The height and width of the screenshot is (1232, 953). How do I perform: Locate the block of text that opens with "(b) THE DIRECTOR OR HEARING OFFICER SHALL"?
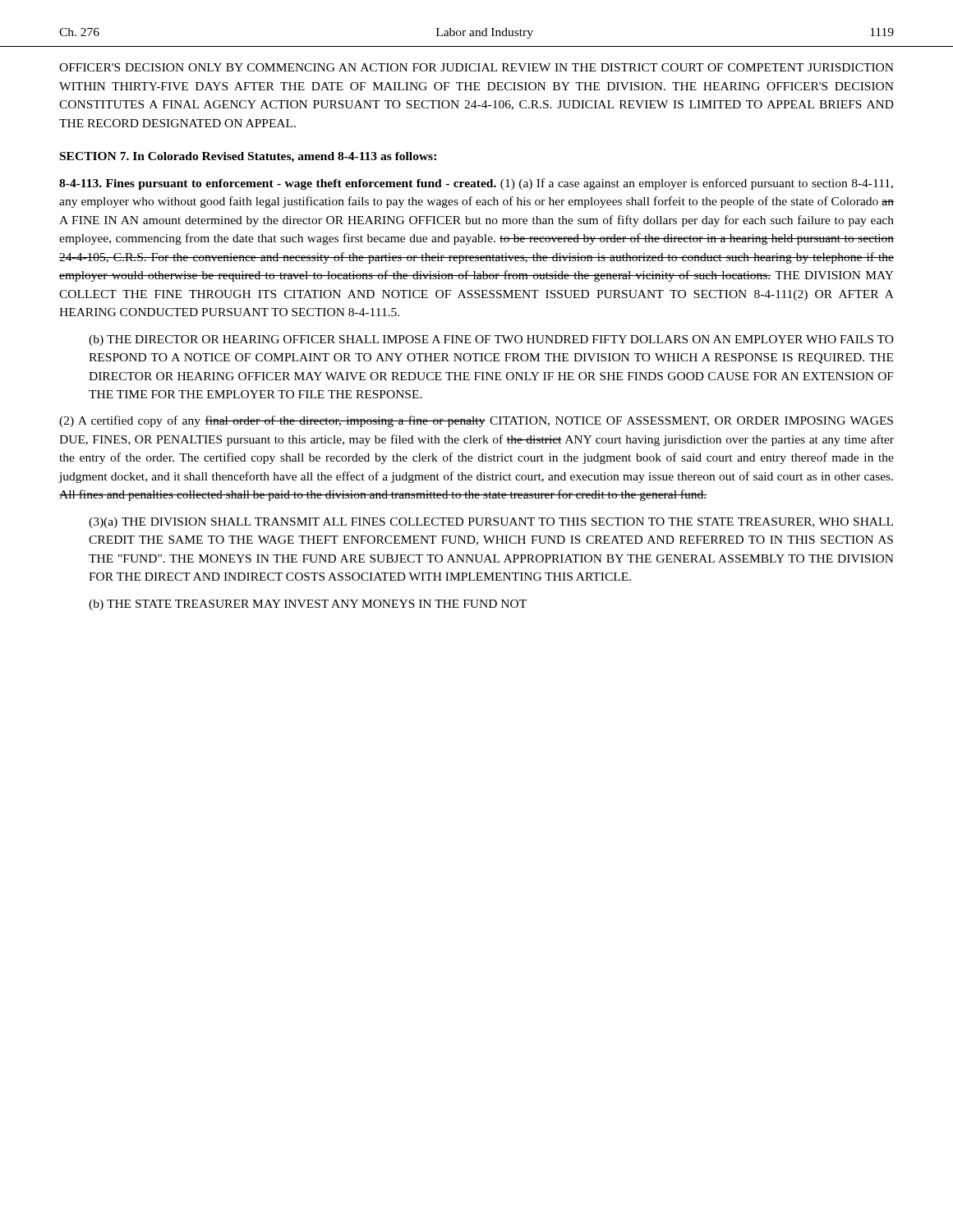491,366
